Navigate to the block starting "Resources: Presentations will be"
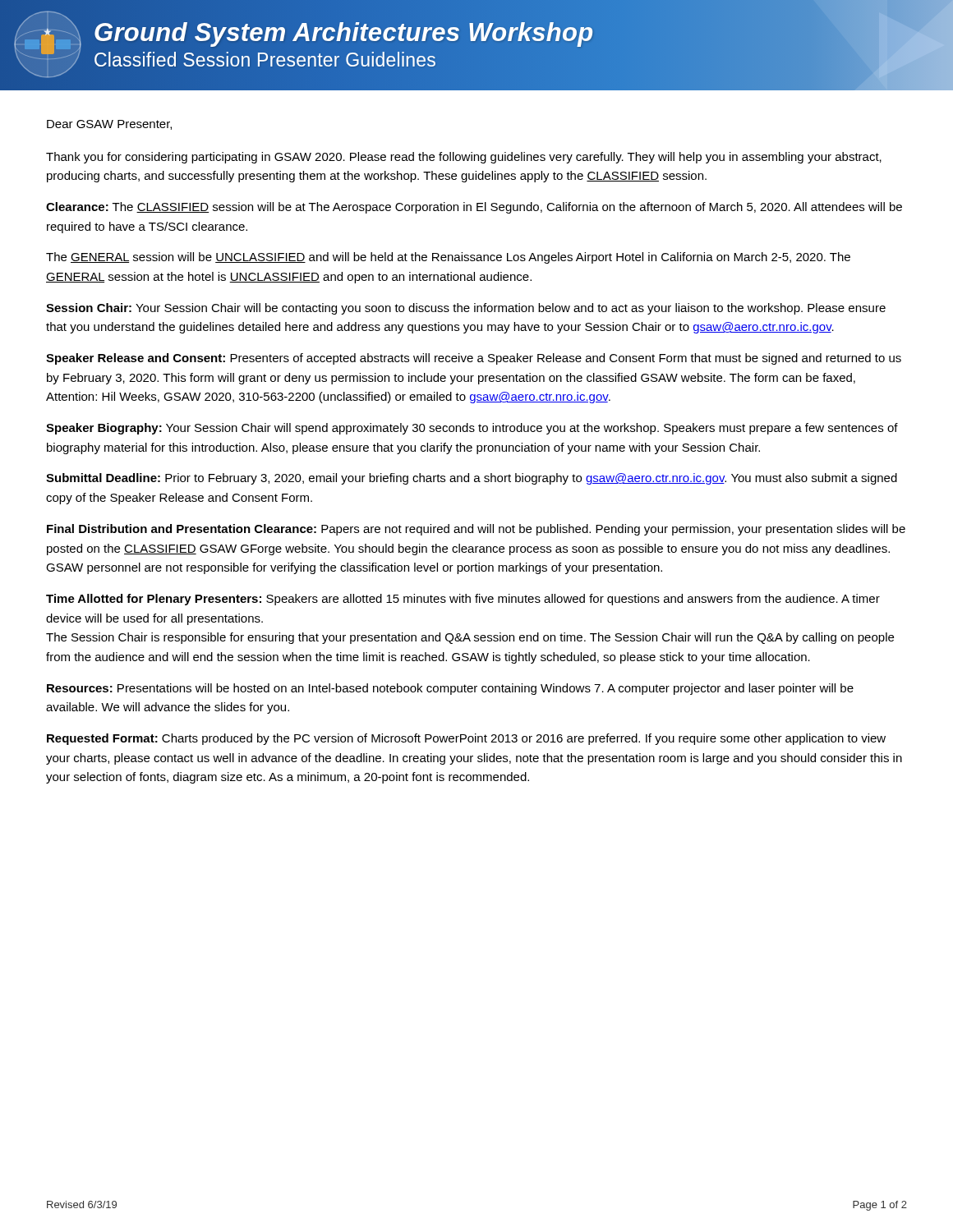Image resolution: width=953 pixels, height=1232 pixels. pos(450,697)
